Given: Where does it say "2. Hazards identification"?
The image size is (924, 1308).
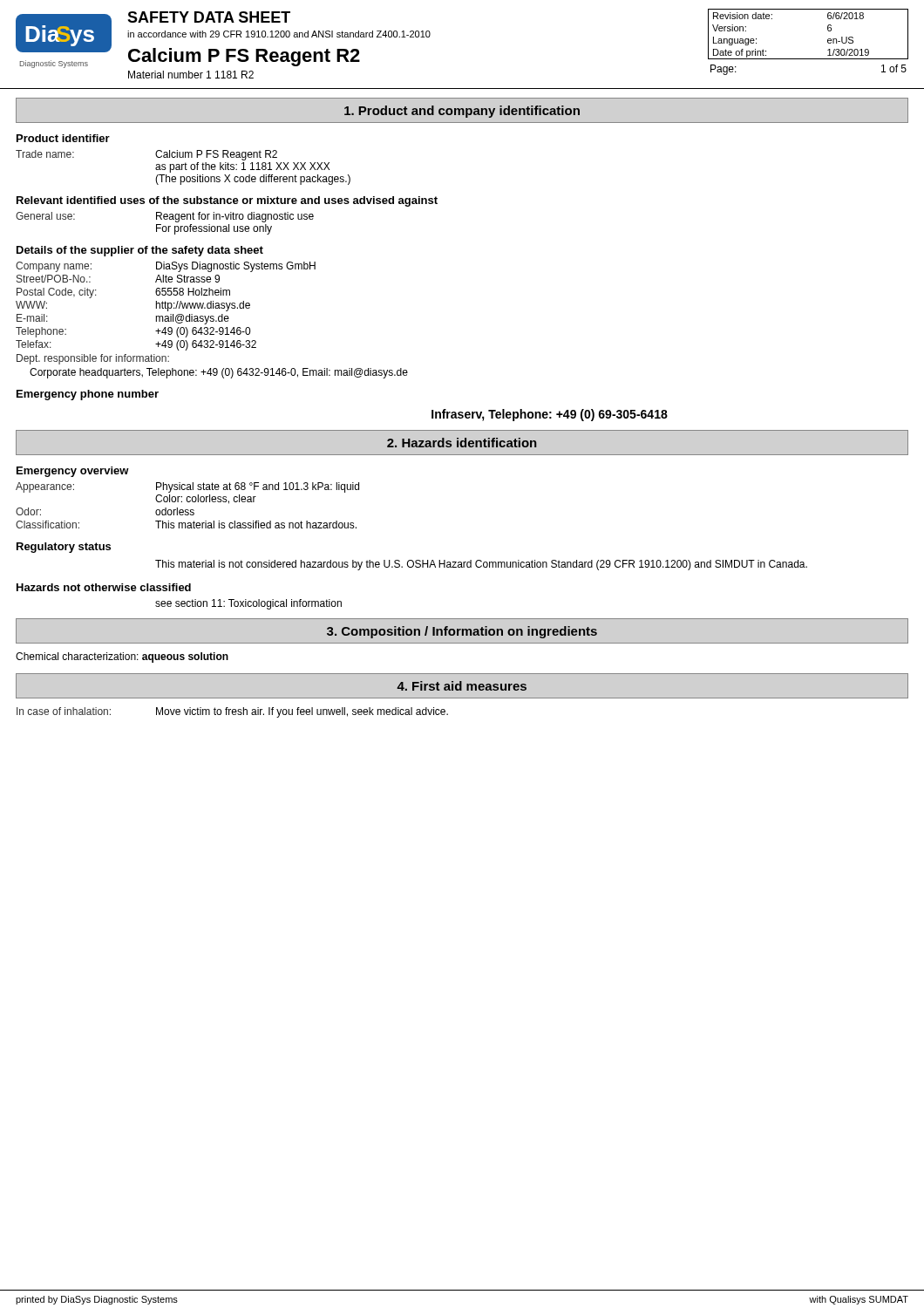Looking at the screenshot, I should tap(462, 443).
